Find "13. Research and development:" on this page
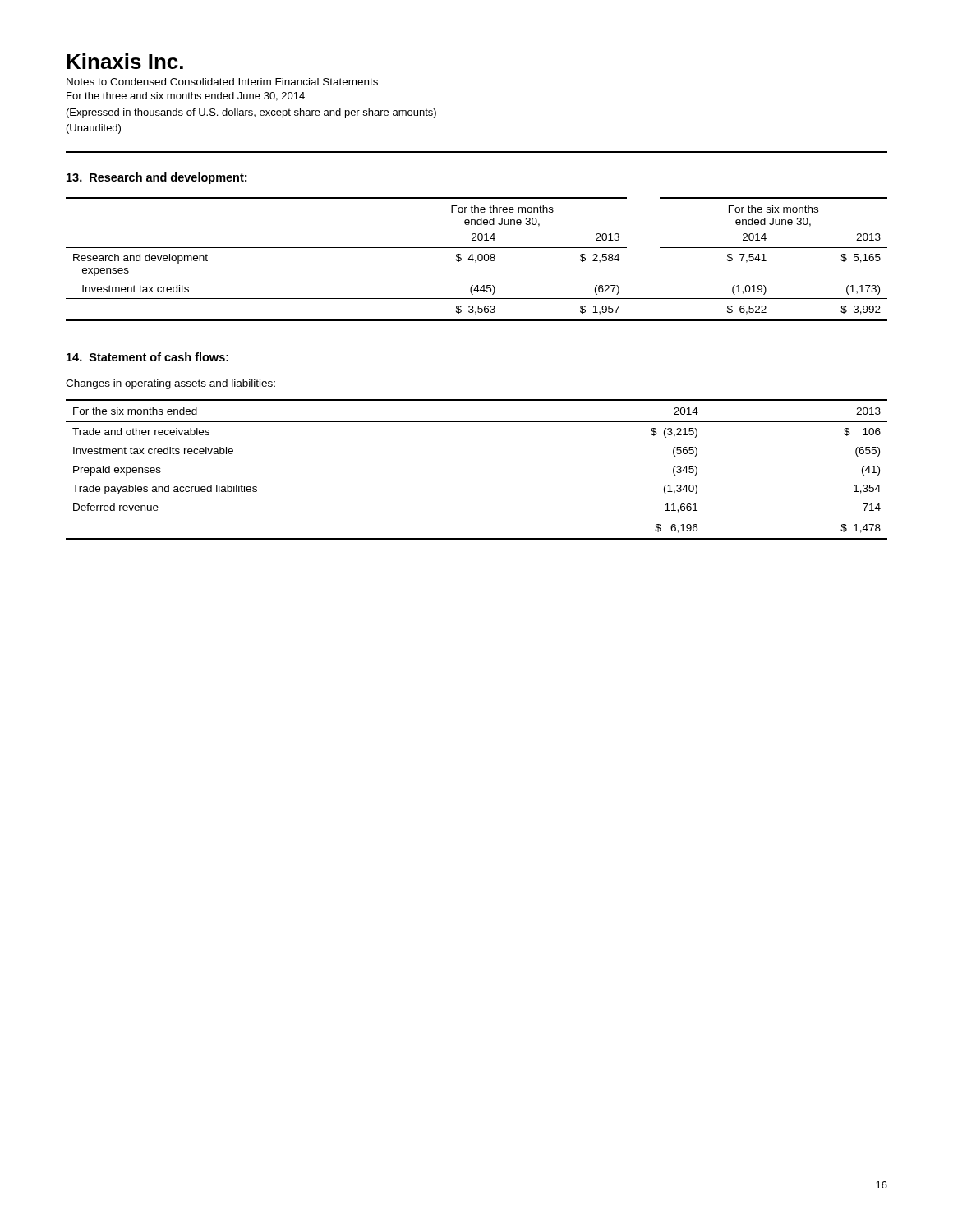Image resolution: width=953 pixels, height=1232 pixels. 157,177
